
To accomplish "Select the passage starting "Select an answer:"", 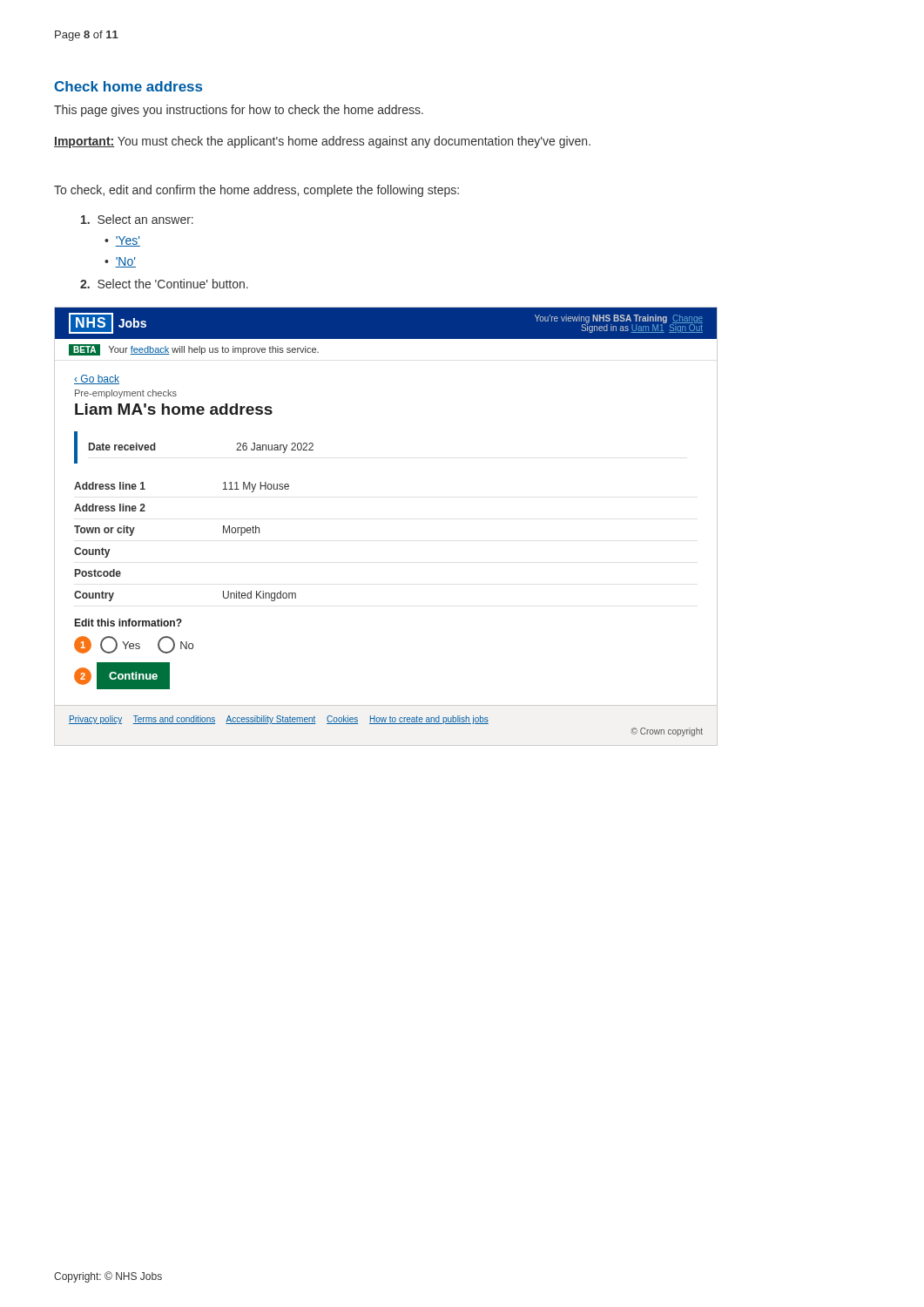I will (137, 220).
